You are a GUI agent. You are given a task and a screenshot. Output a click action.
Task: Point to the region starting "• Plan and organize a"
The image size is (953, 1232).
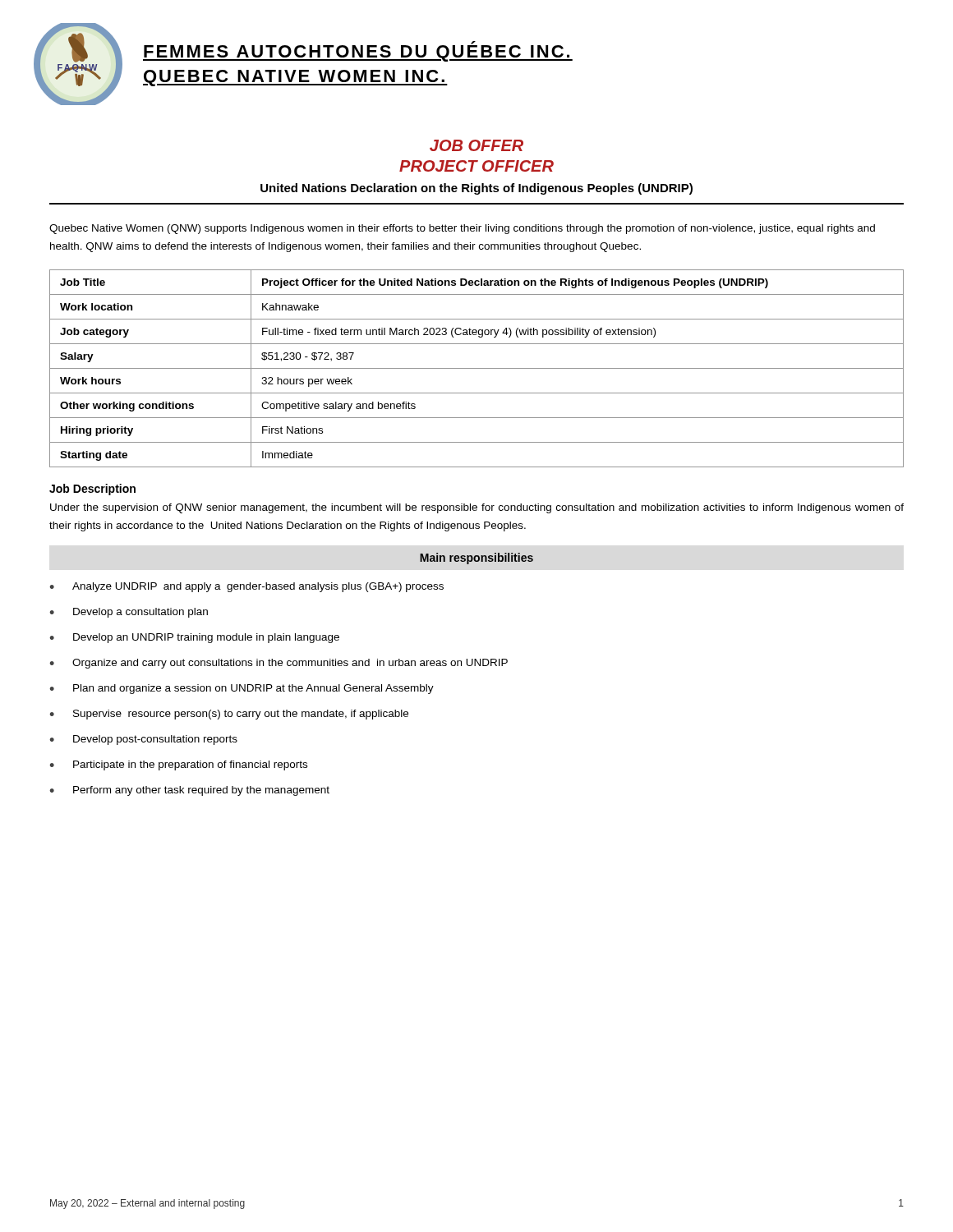tap(241, 691)
